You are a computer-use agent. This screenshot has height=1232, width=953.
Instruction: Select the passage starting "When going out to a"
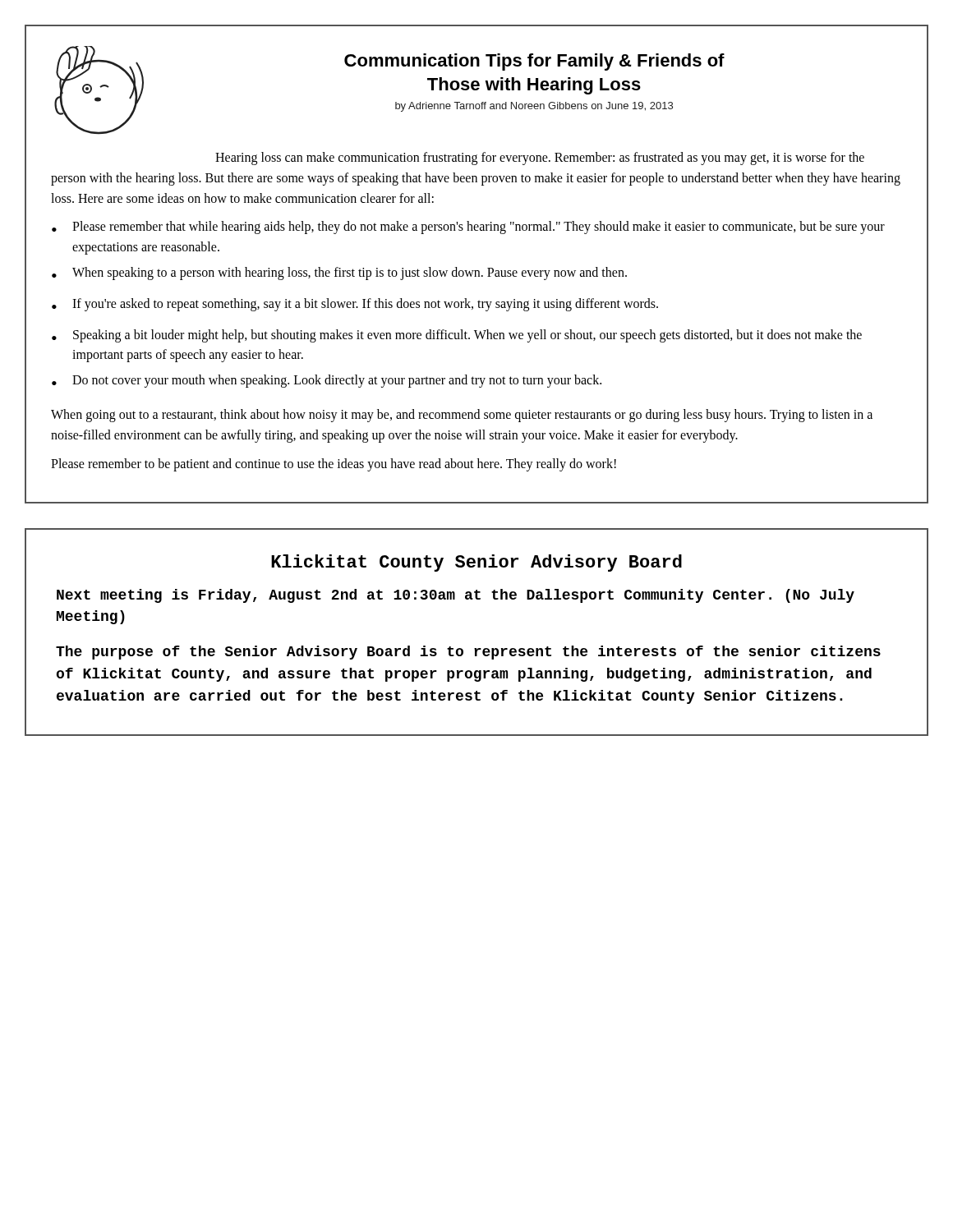pos(462,424)
